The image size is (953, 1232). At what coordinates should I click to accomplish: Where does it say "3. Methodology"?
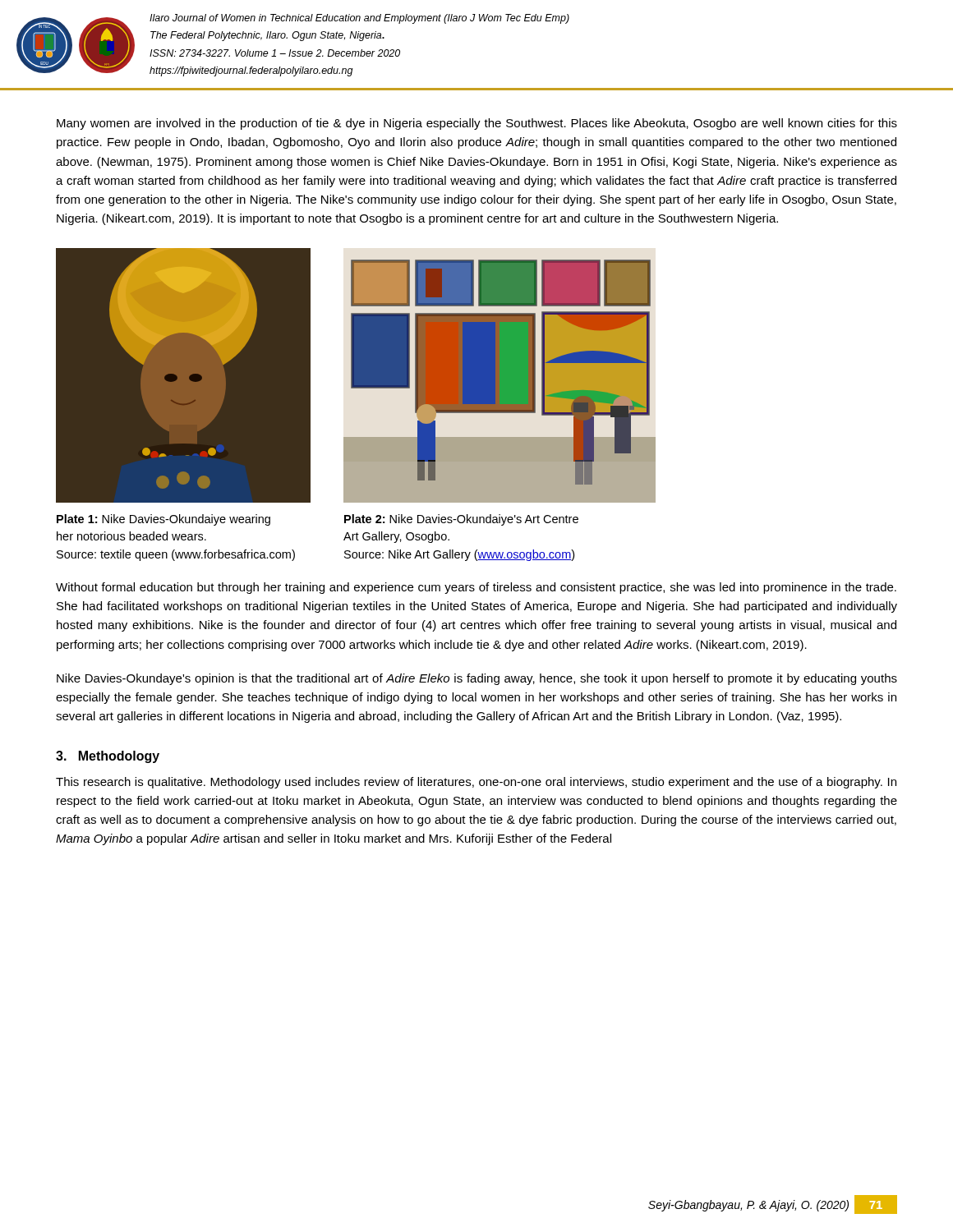[108, 756]
